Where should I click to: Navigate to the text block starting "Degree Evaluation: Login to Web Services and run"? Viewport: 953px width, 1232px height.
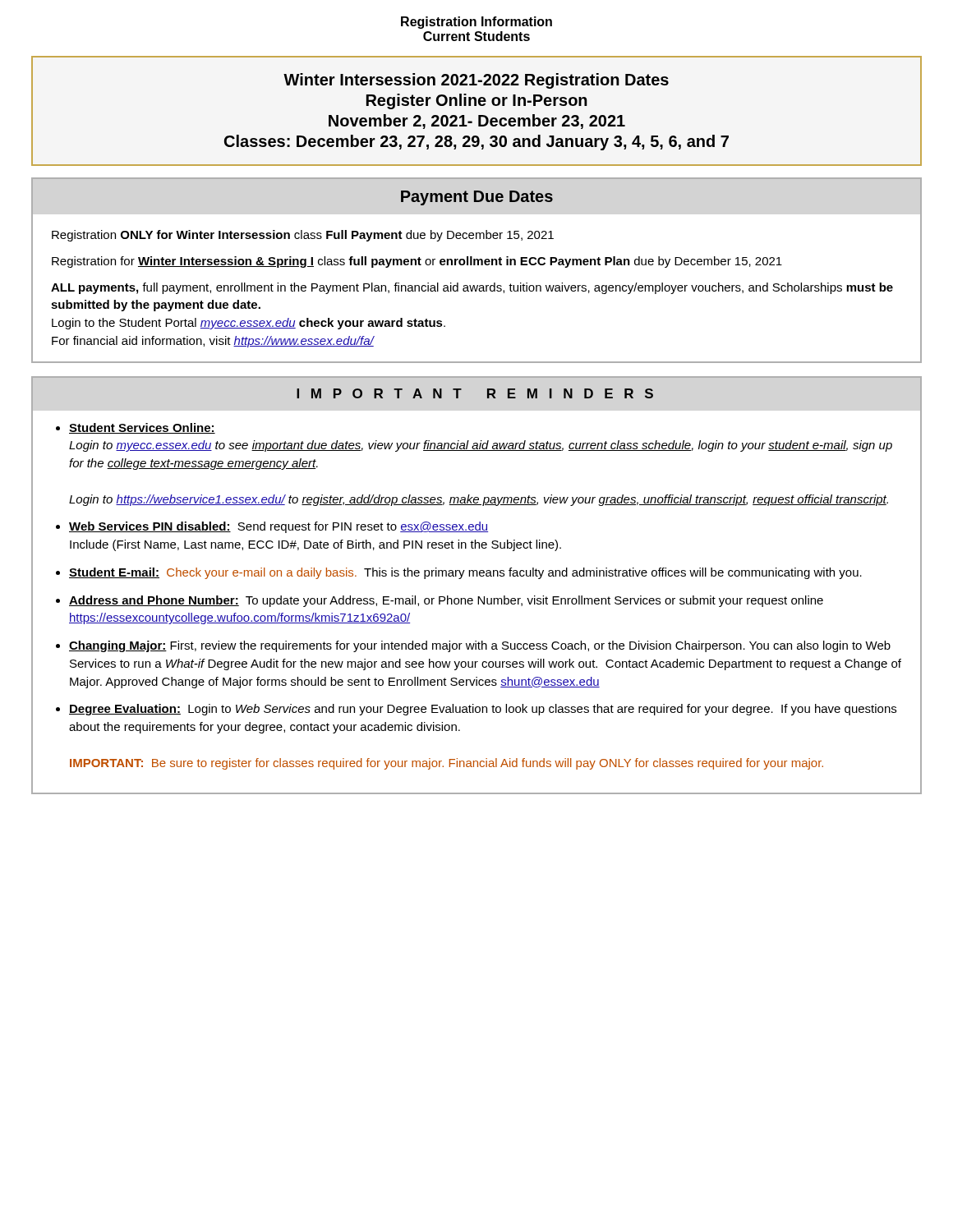click(x=483, y=710)
